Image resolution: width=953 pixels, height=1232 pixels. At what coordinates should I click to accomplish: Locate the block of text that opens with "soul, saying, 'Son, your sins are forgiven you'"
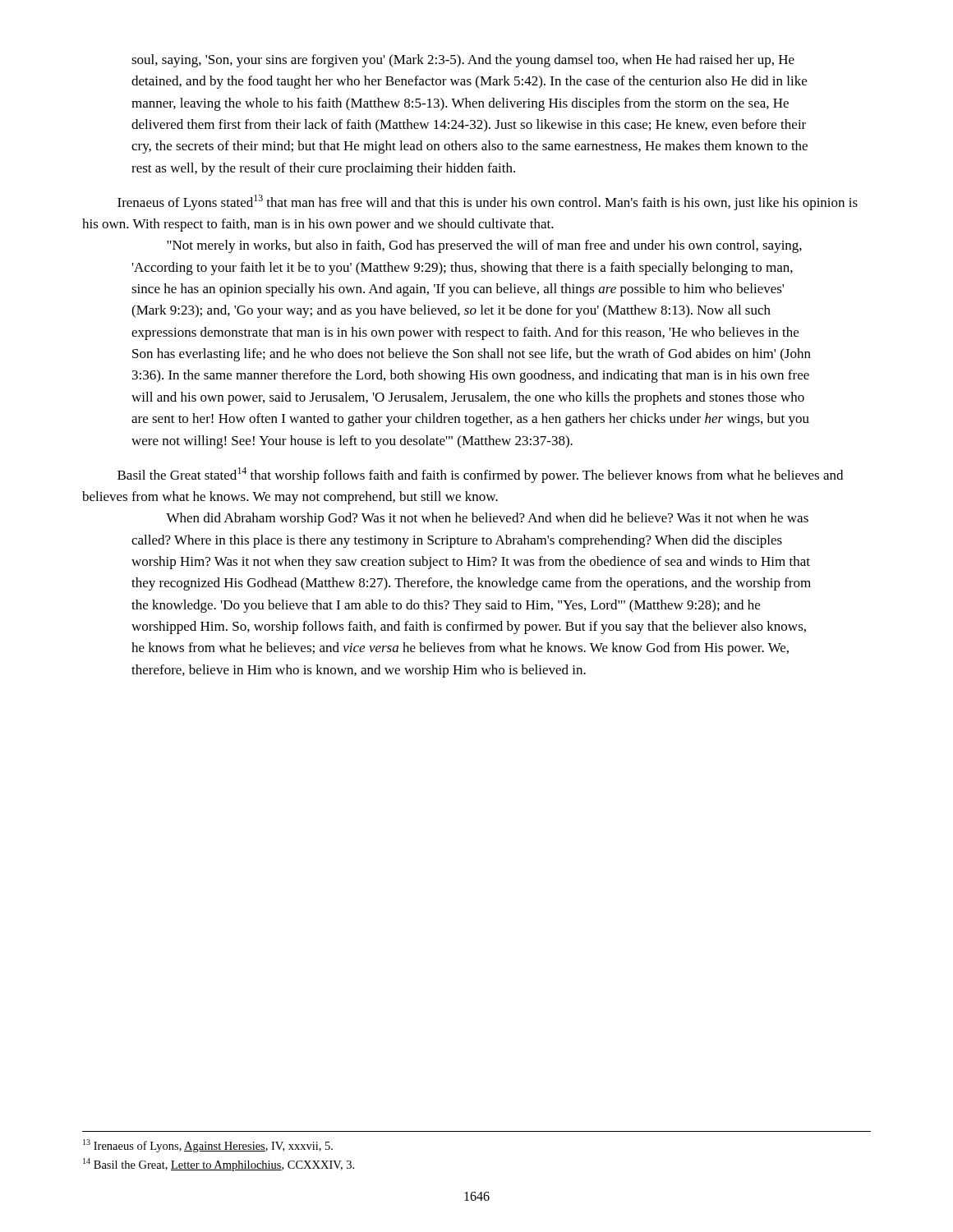tap(476, 114)
